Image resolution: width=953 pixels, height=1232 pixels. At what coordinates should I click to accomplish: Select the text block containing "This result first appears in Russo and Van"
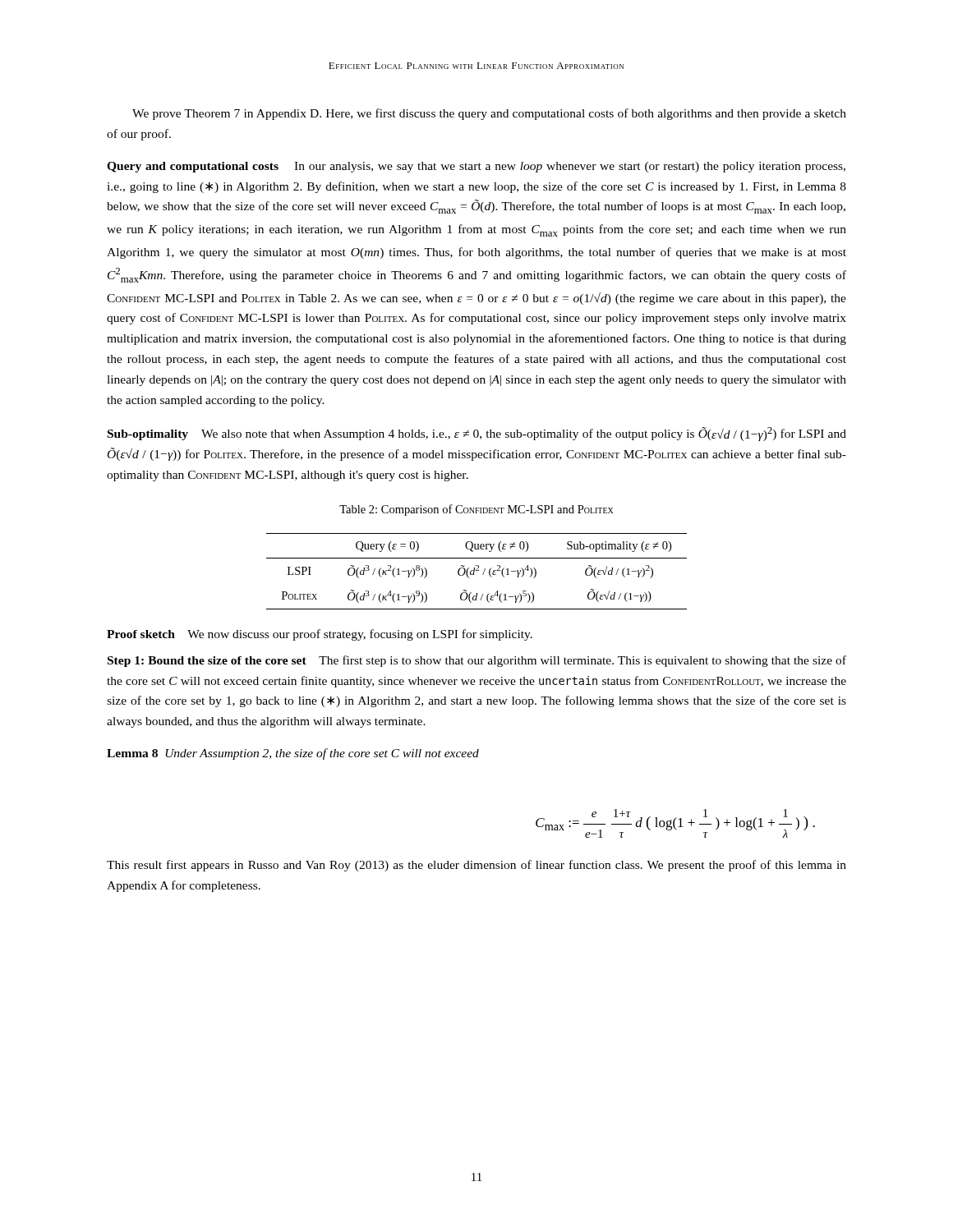coord(476,875)
